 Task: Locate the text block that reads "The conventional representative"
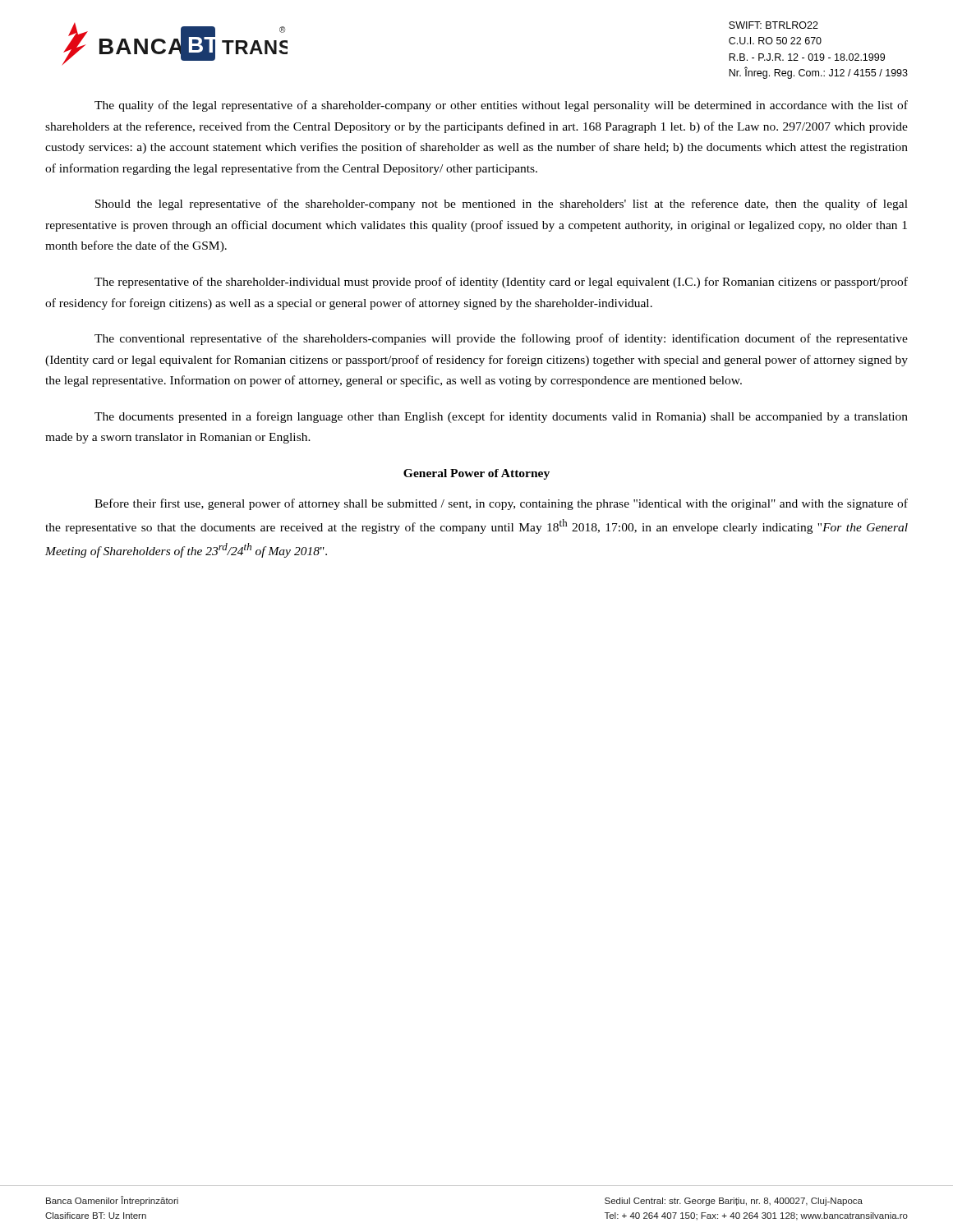coord(476,359)
